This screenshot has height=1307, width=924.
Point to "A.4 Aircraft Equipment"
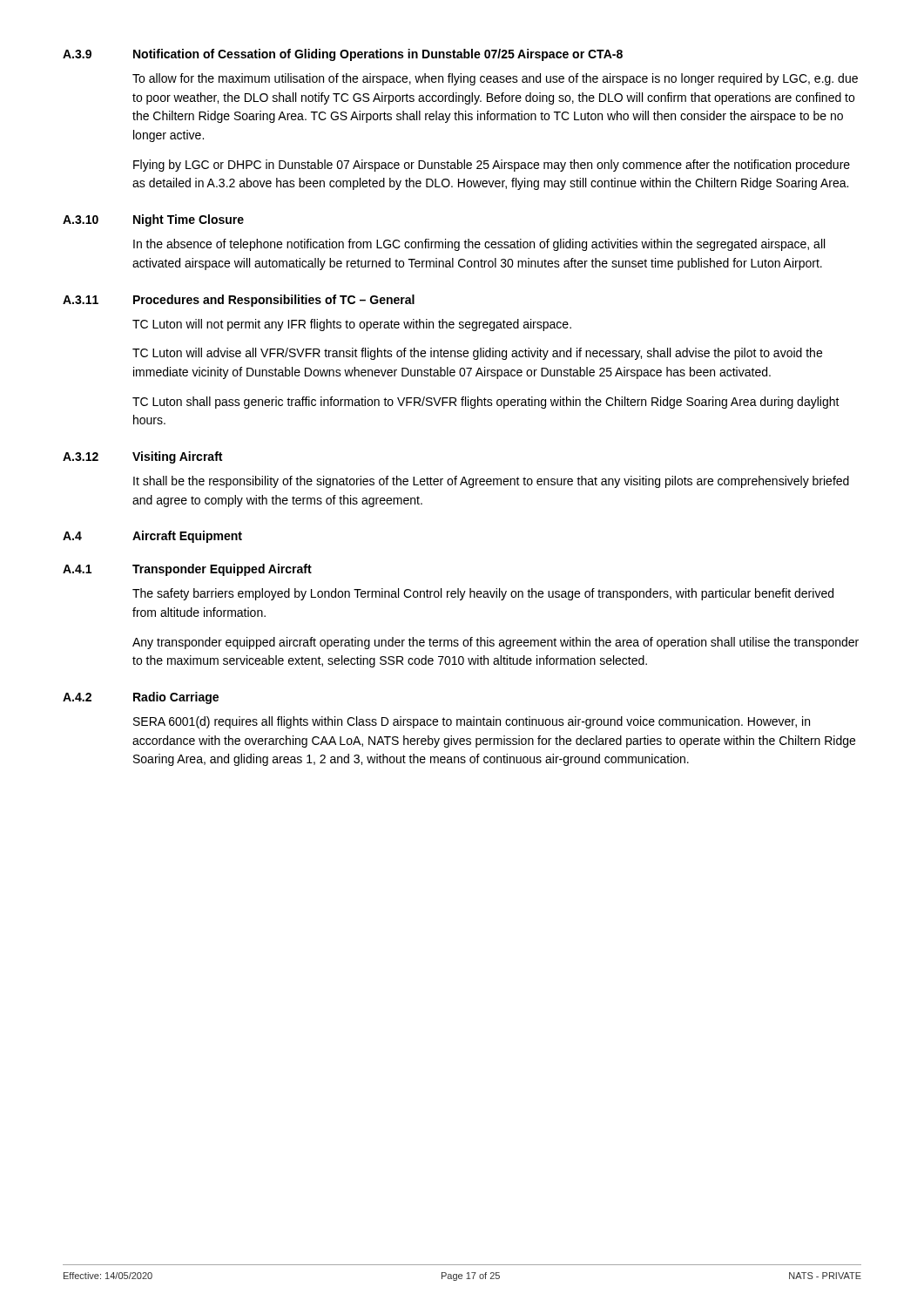tap(152, 536)
